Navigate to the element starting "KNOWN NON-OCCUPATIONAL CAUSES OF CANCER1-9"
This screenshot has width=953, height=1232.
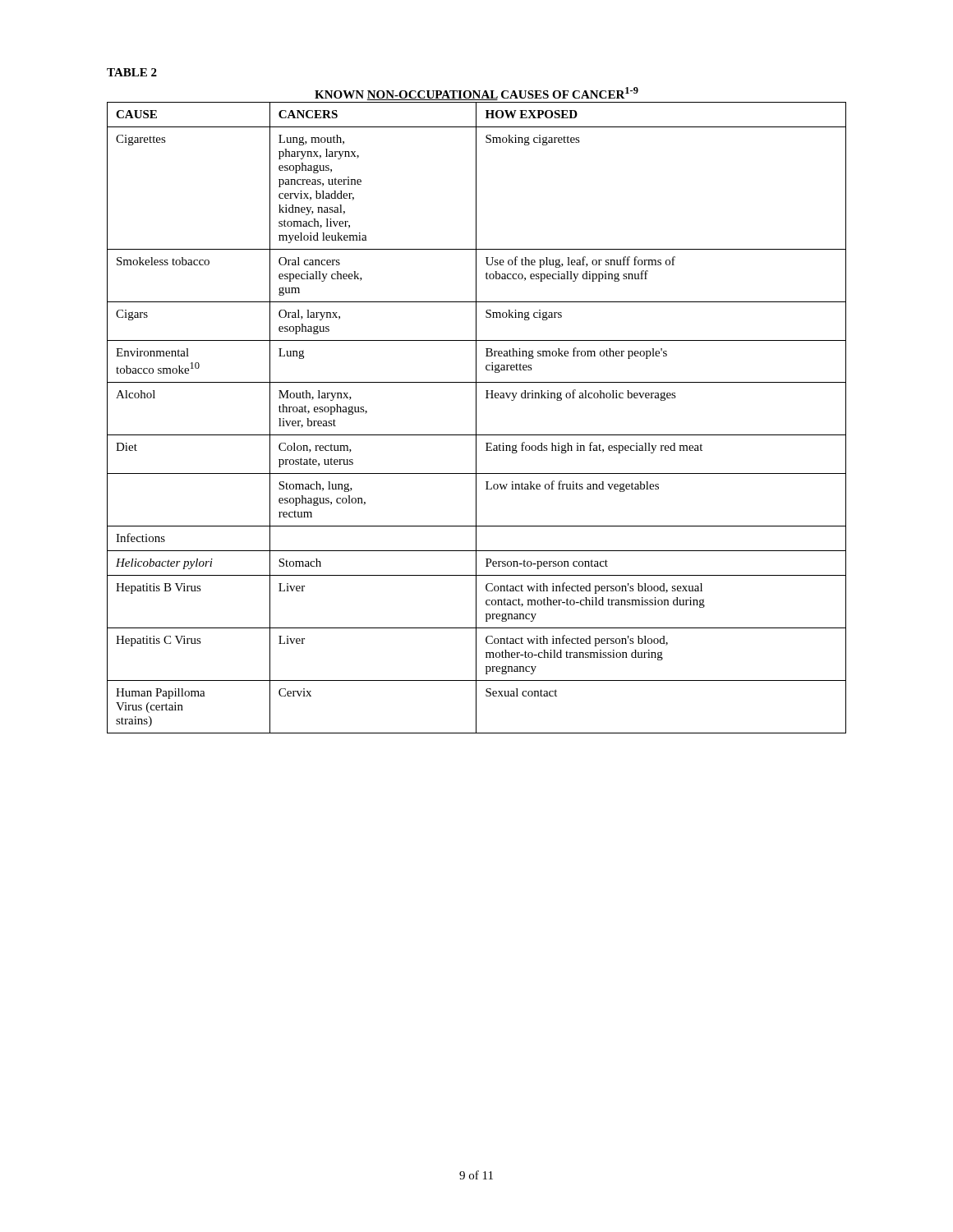pos(476,93)
